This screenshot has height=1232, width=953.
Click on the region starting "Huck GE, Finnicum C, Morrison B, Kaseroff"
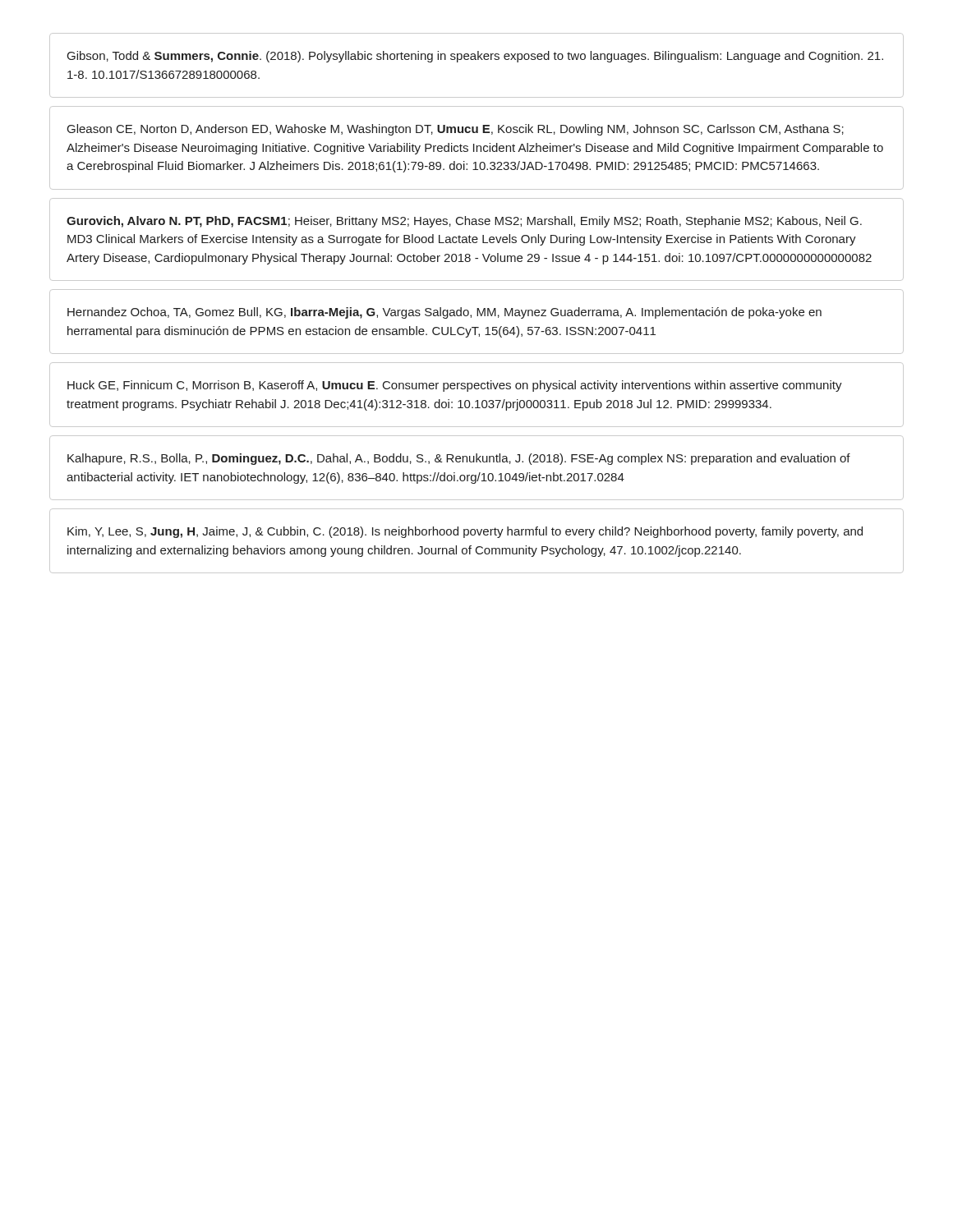click(x=454, y=394)
